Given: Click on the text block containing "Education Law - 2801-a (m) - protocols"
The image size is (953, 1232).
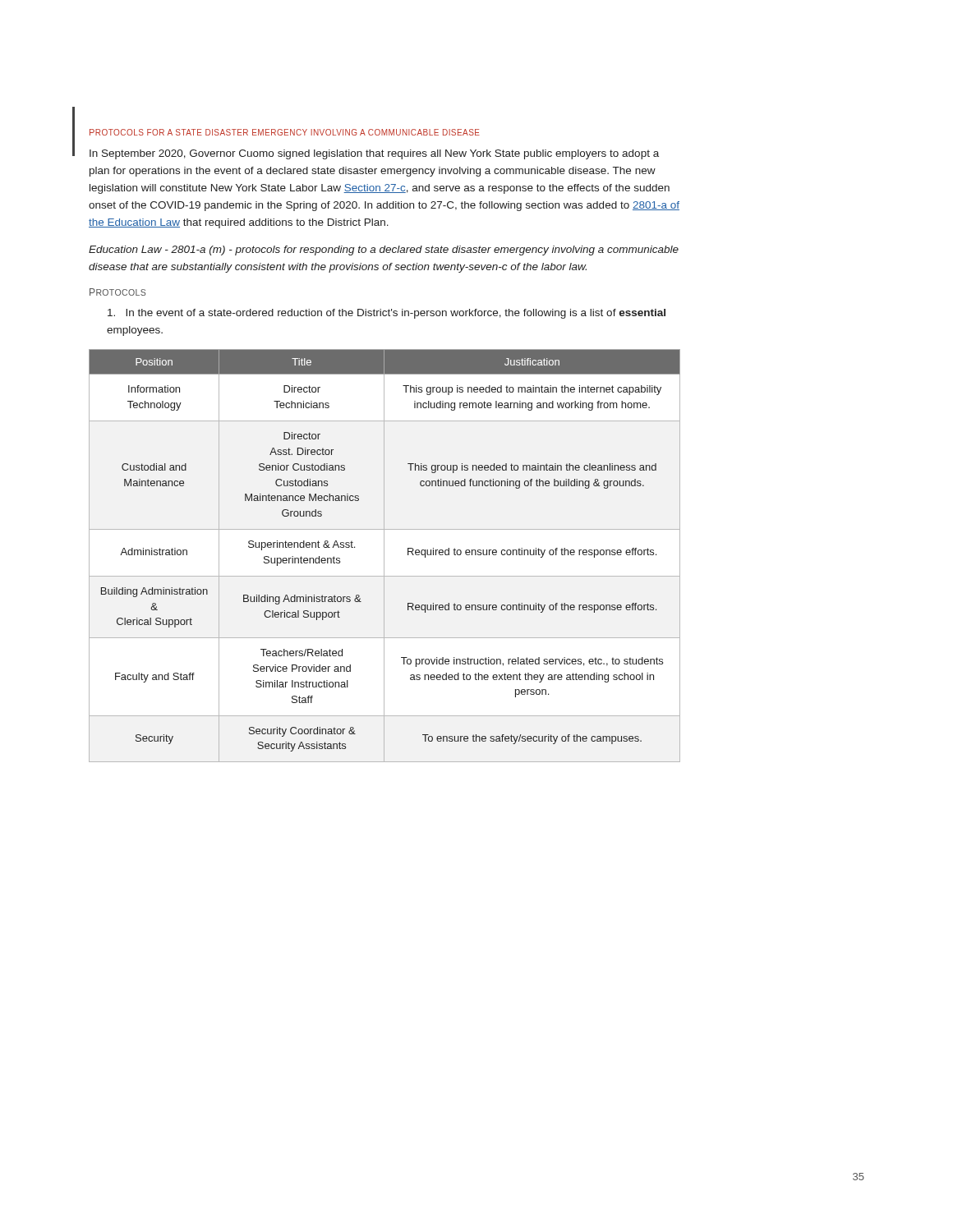Looking at the screenshot, I should [384, 258].
